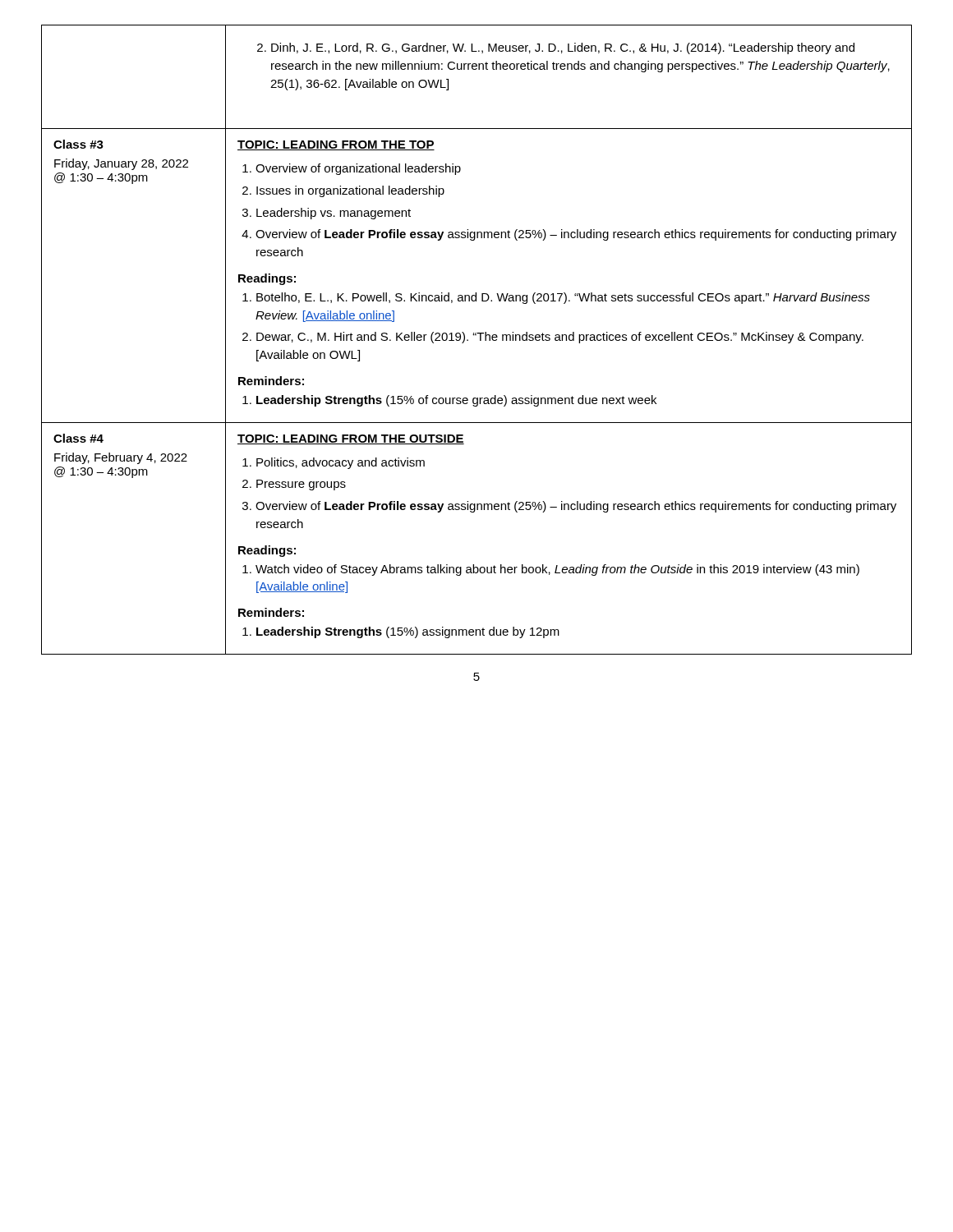Click on the section header containing "Class #4"

[78, 438]
